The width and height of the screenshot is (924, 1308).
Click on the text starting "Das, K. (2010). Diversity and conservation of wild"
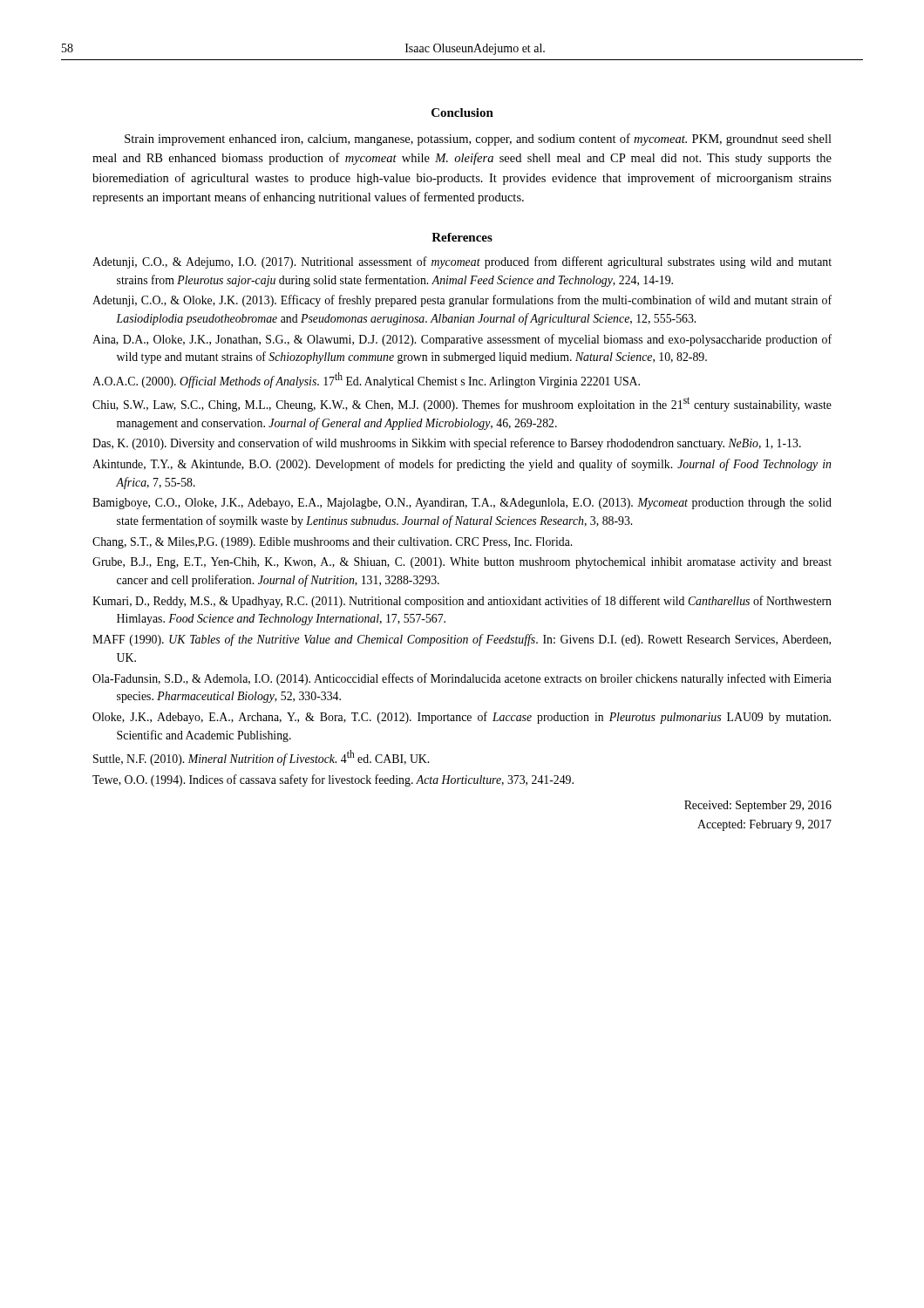coord(447,444)
